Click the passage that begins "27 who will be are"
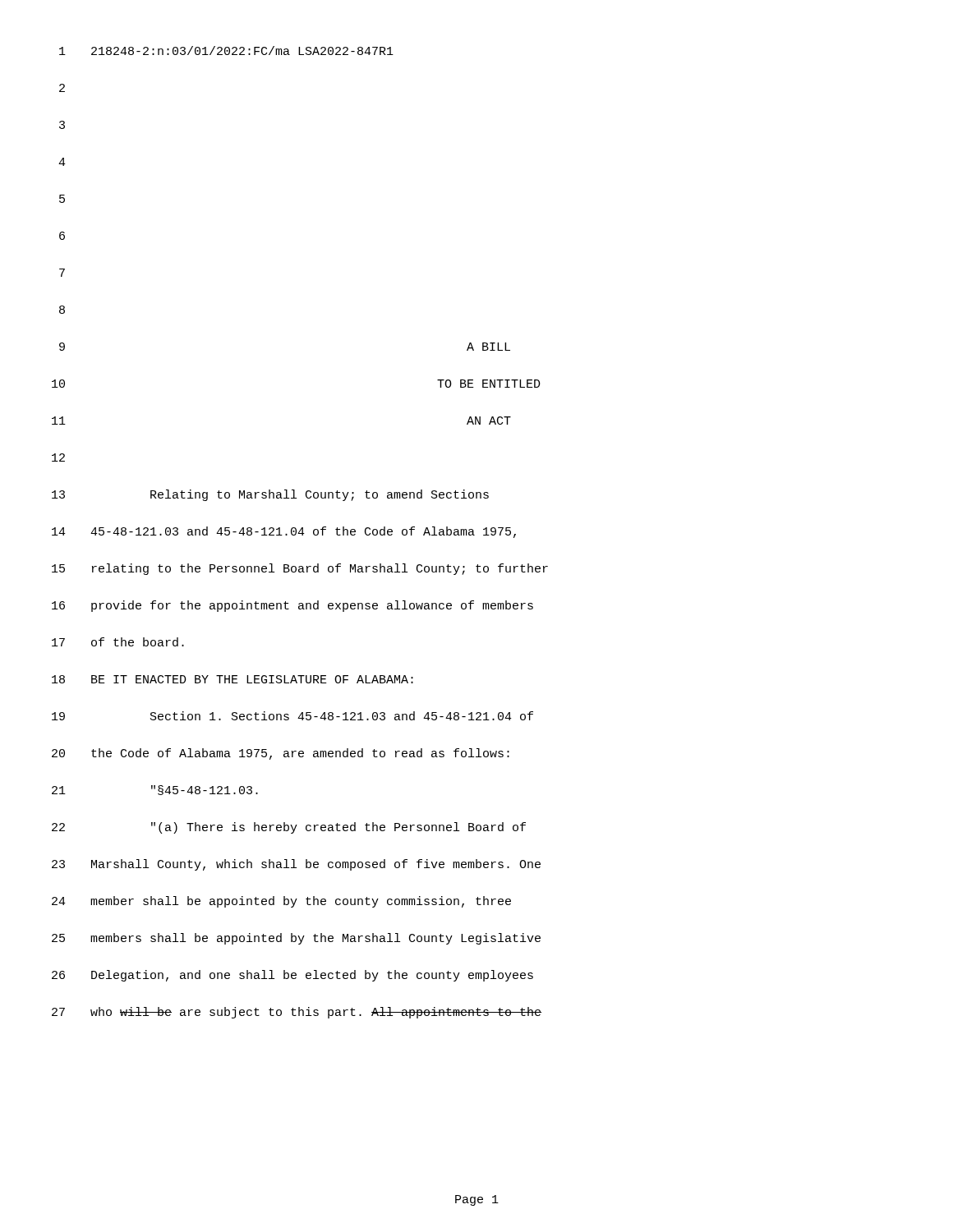 pos(476,1013)
